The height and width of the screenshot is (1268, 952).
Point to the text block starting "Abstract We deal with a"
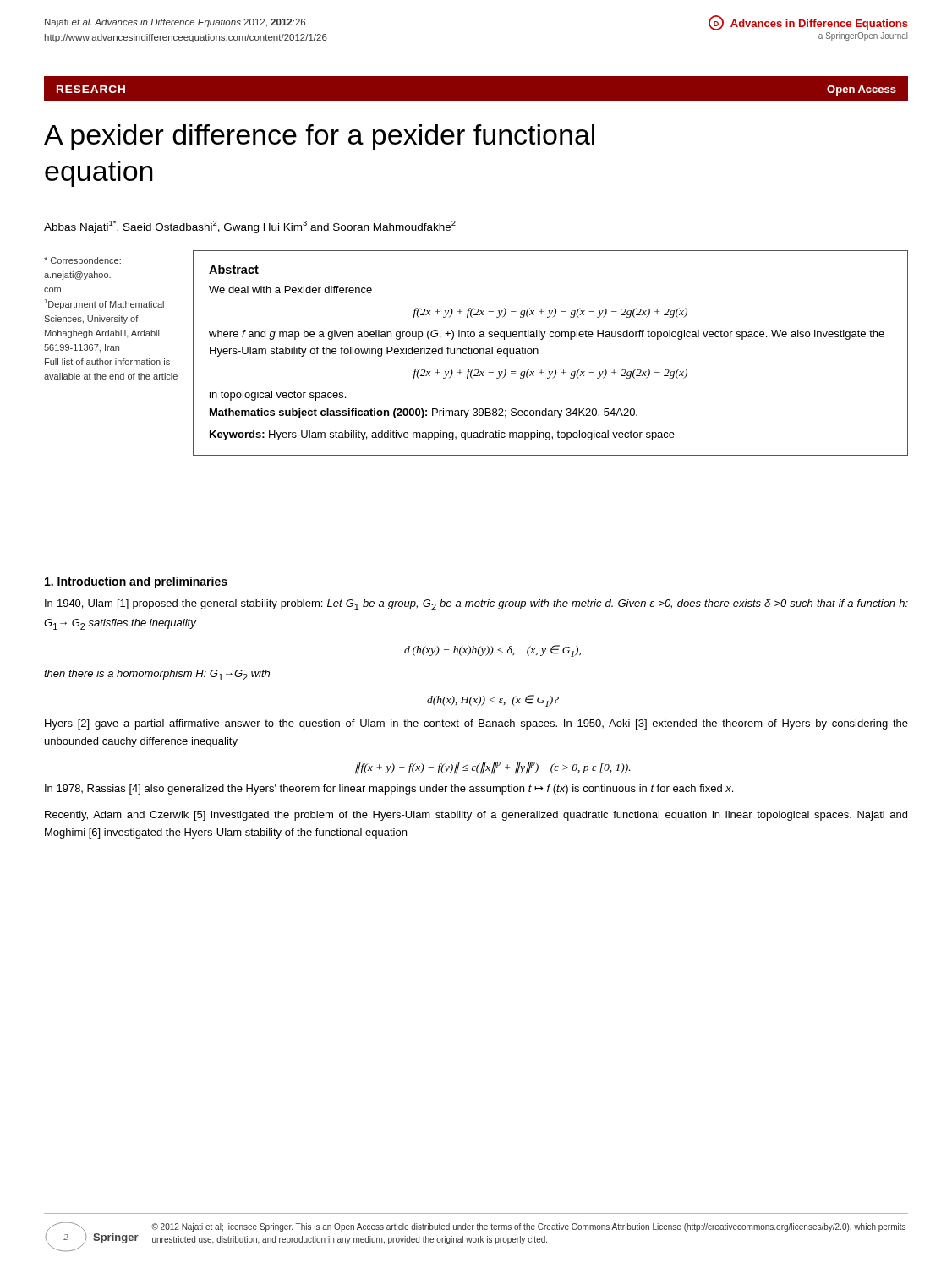(234, 269)
